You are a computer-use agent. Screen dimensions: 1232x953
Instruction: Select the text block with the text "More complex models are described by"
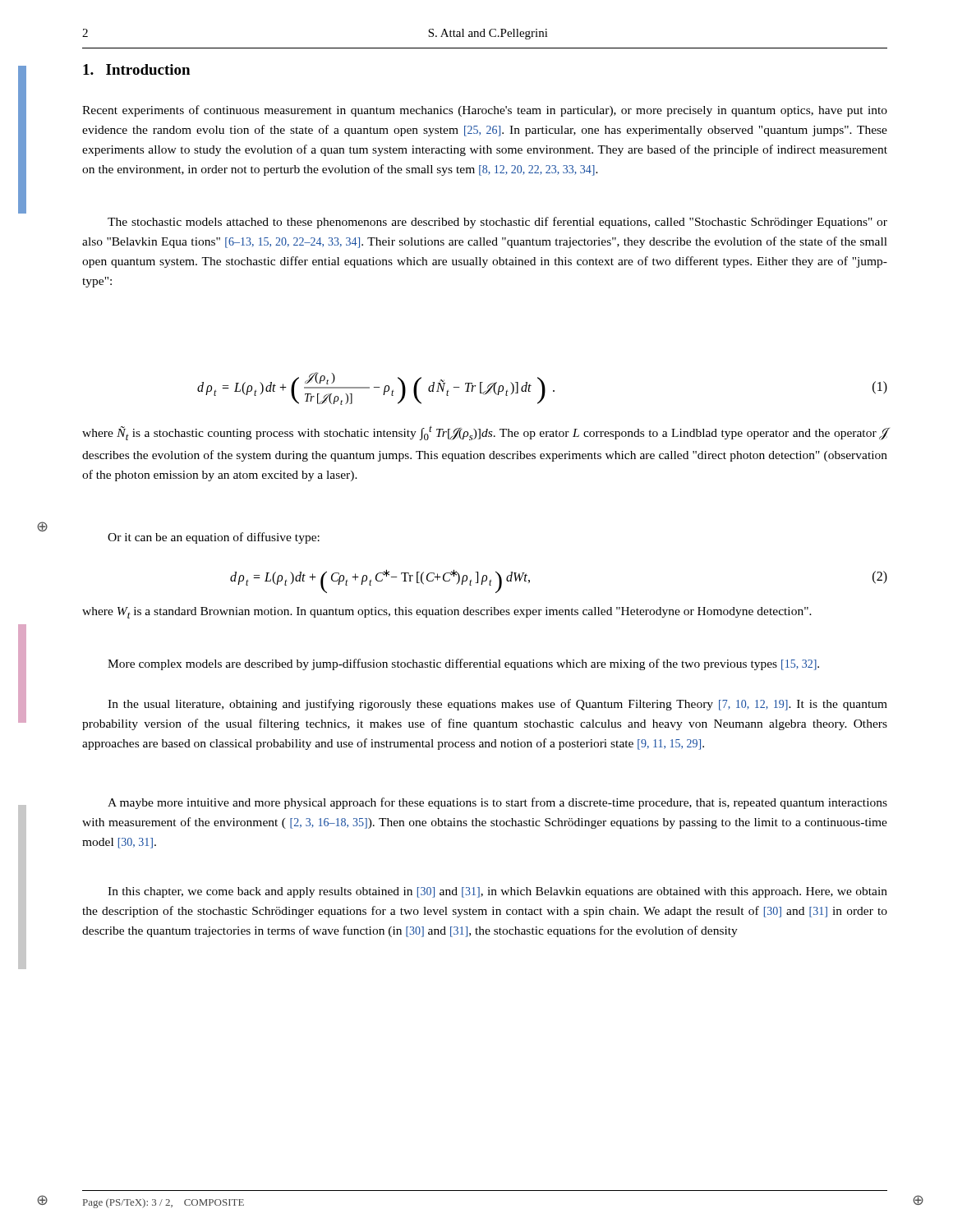[x=485, y=664]
